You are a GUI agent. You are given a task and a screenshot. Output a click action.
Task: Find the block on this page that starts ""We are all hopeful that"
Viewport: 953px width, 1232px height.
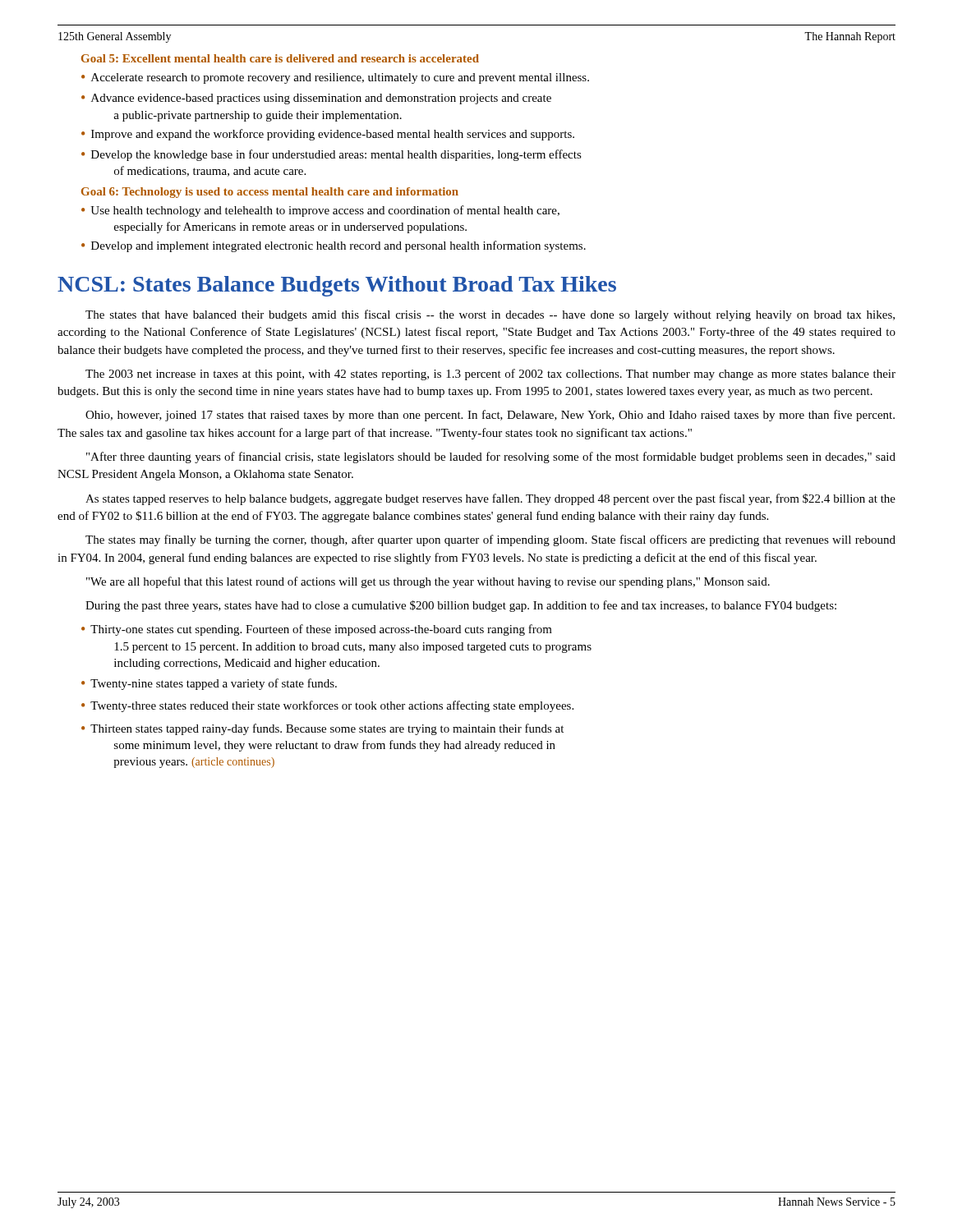[x=428, y=581]
